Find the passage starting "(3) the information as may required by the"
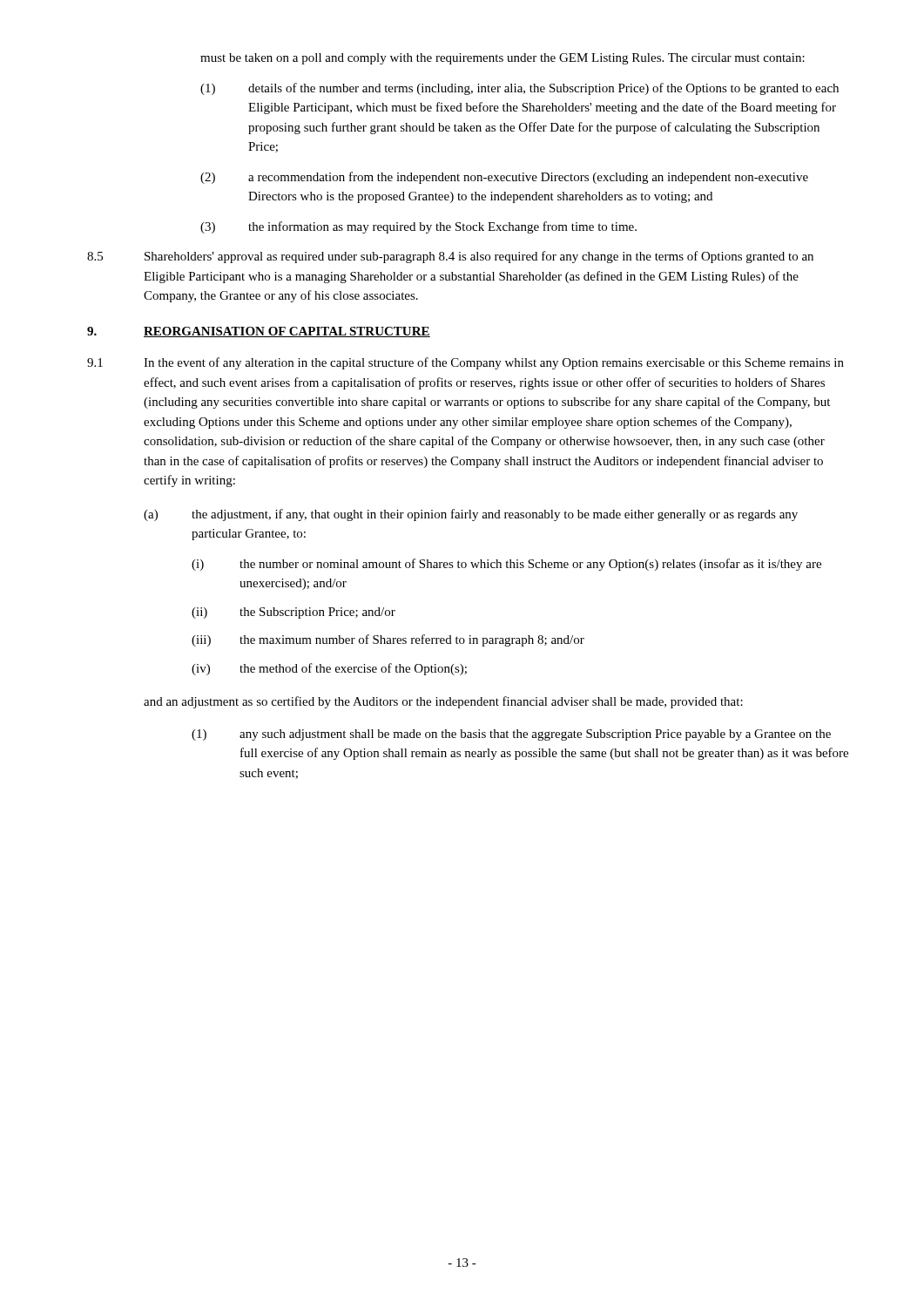This screenshot has width=924, height=1307. tap(525, 226)
